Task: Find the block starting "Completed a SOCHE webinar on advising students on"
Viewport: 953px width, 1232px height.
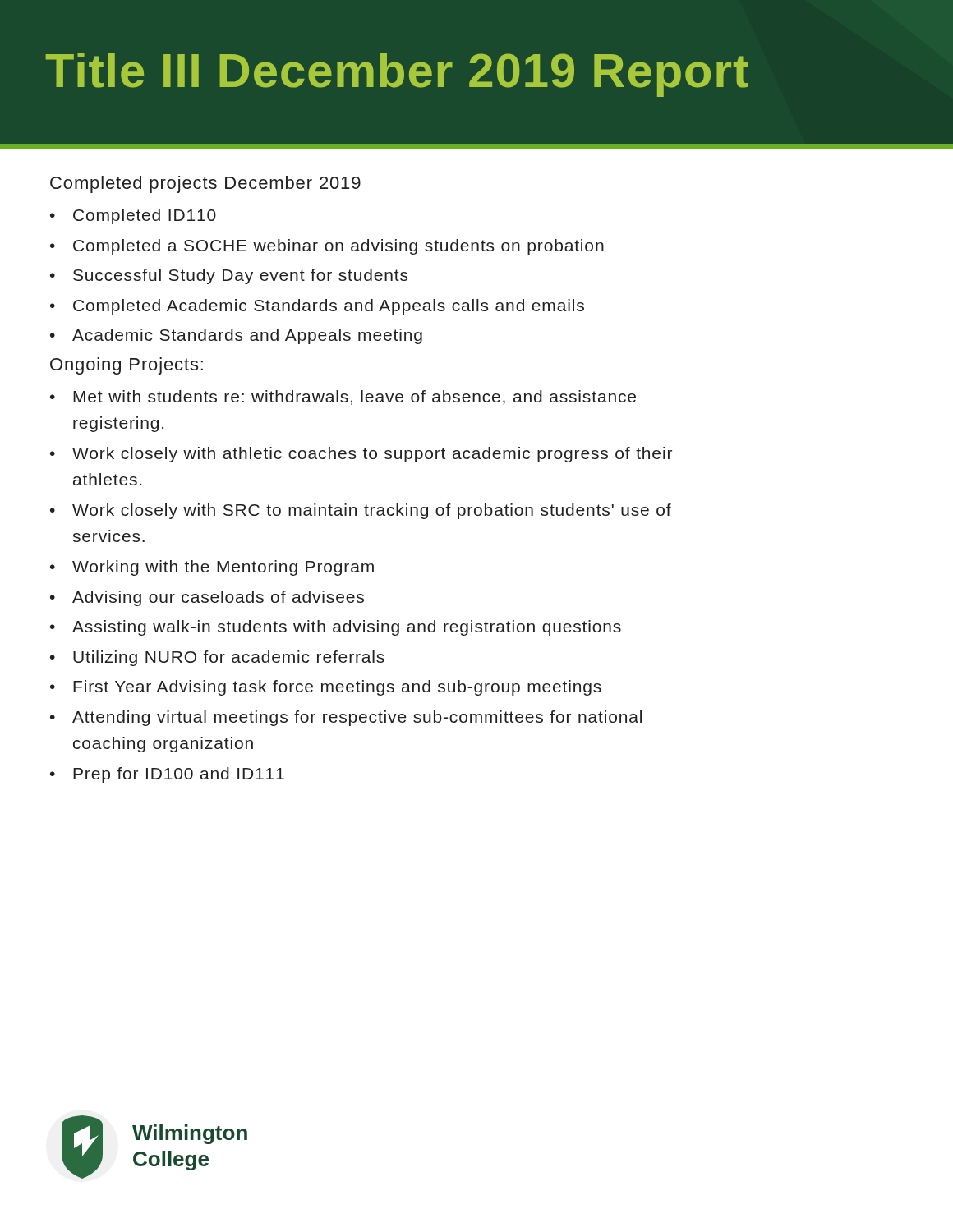Action: pyautogui.click(x=339, y=245)
